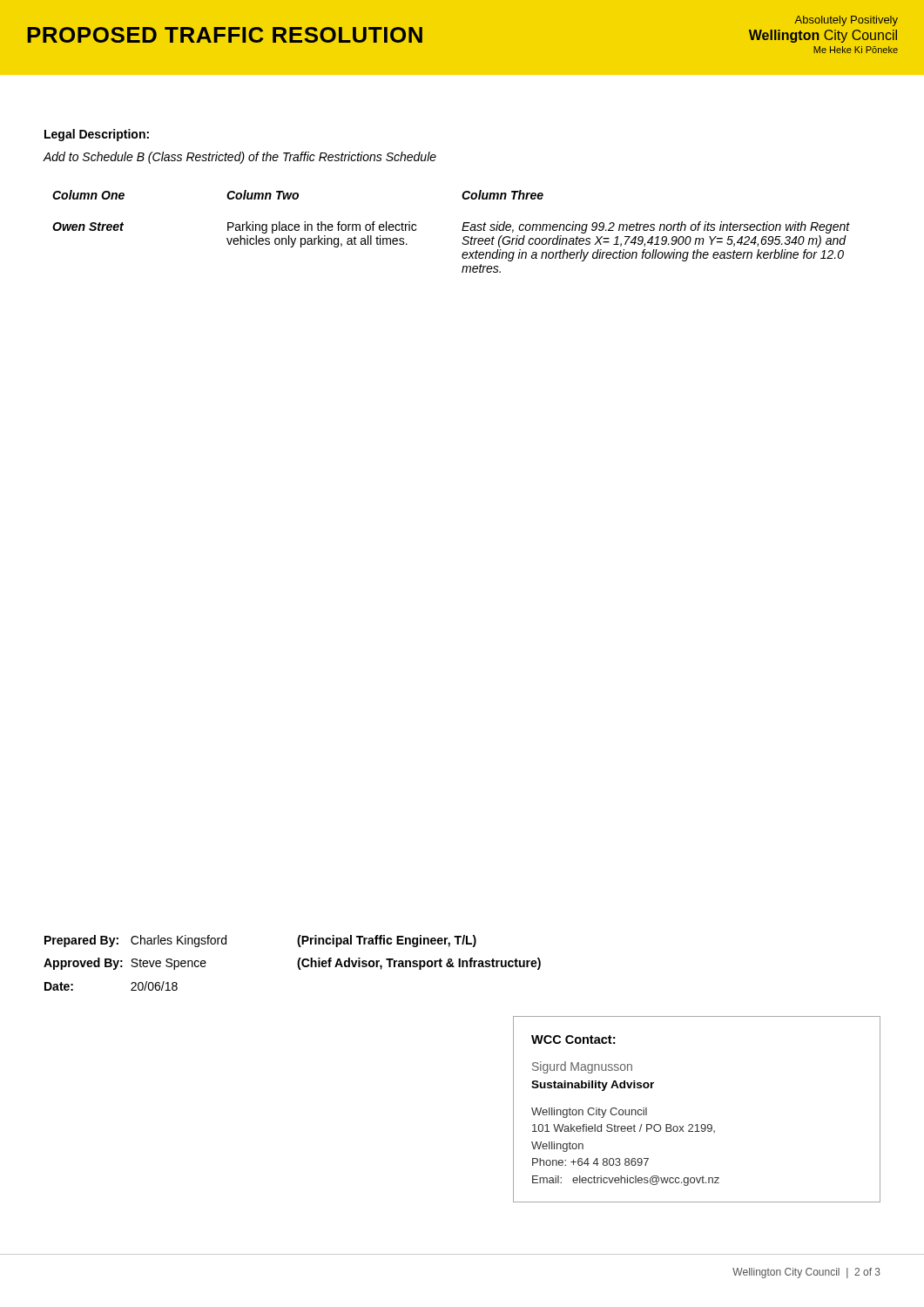Click on the text block starting "Add to Schedule B (Class Restricted) of"

point(240,157)
